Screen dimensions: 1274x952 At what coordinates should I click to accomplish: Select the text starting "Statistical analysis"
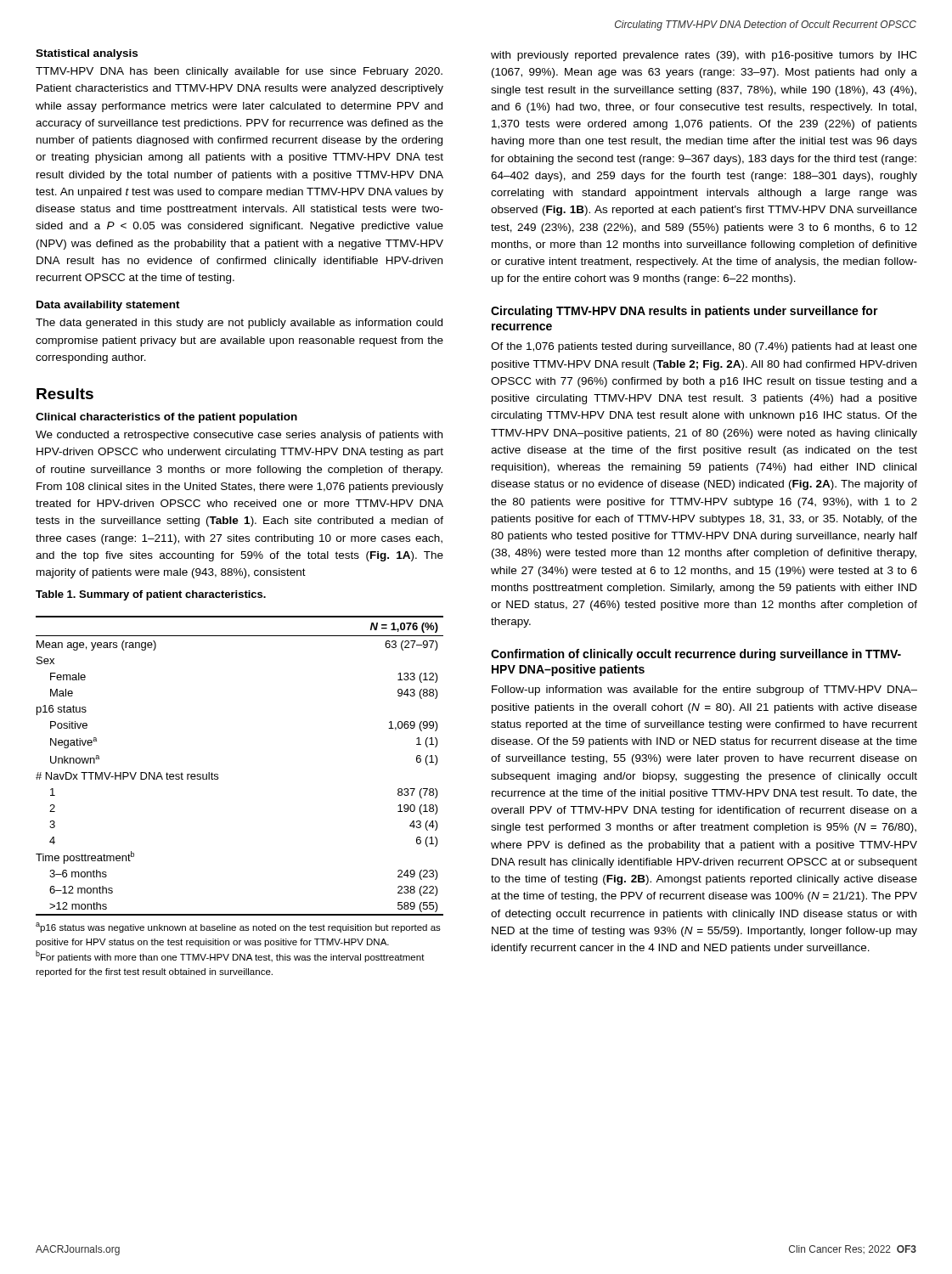(87, 53)
